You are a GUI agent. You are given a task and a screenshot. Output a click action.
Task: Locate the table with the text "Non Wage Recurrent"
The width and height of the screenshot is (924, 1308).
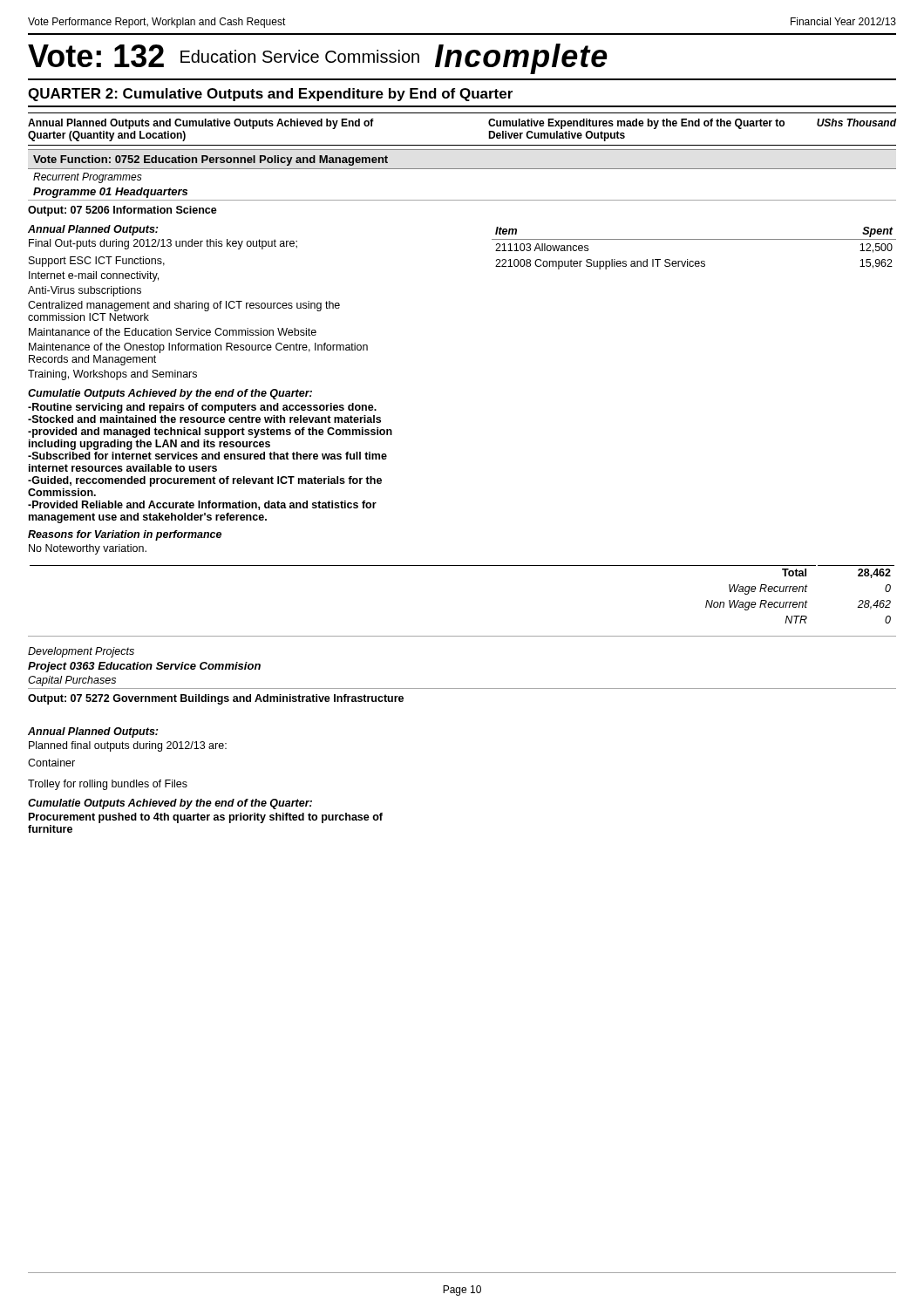coord(462,596)
